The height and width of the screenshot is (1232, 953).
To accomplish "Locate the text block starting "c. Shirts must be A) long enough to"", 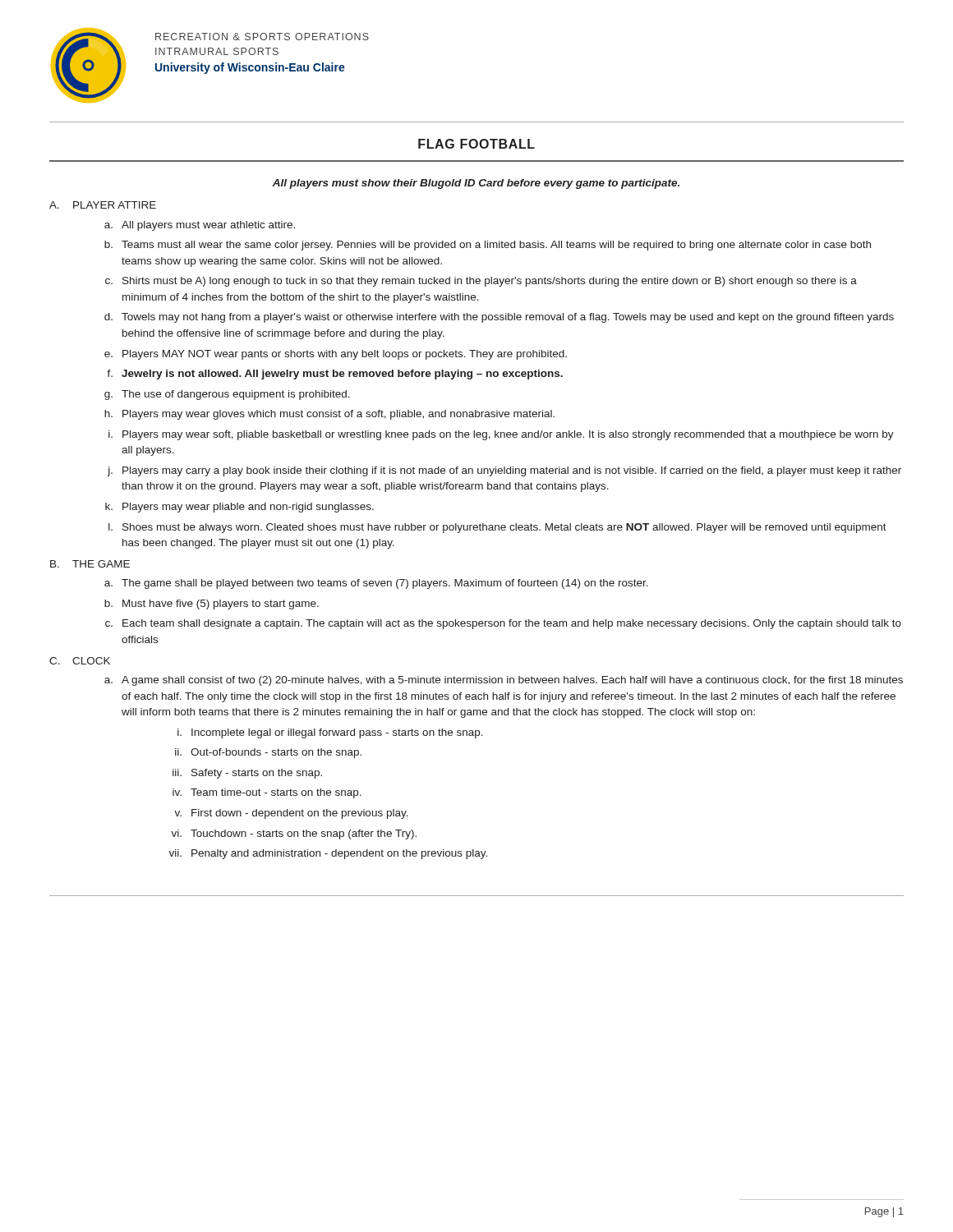I will click(x=493, y=289).
